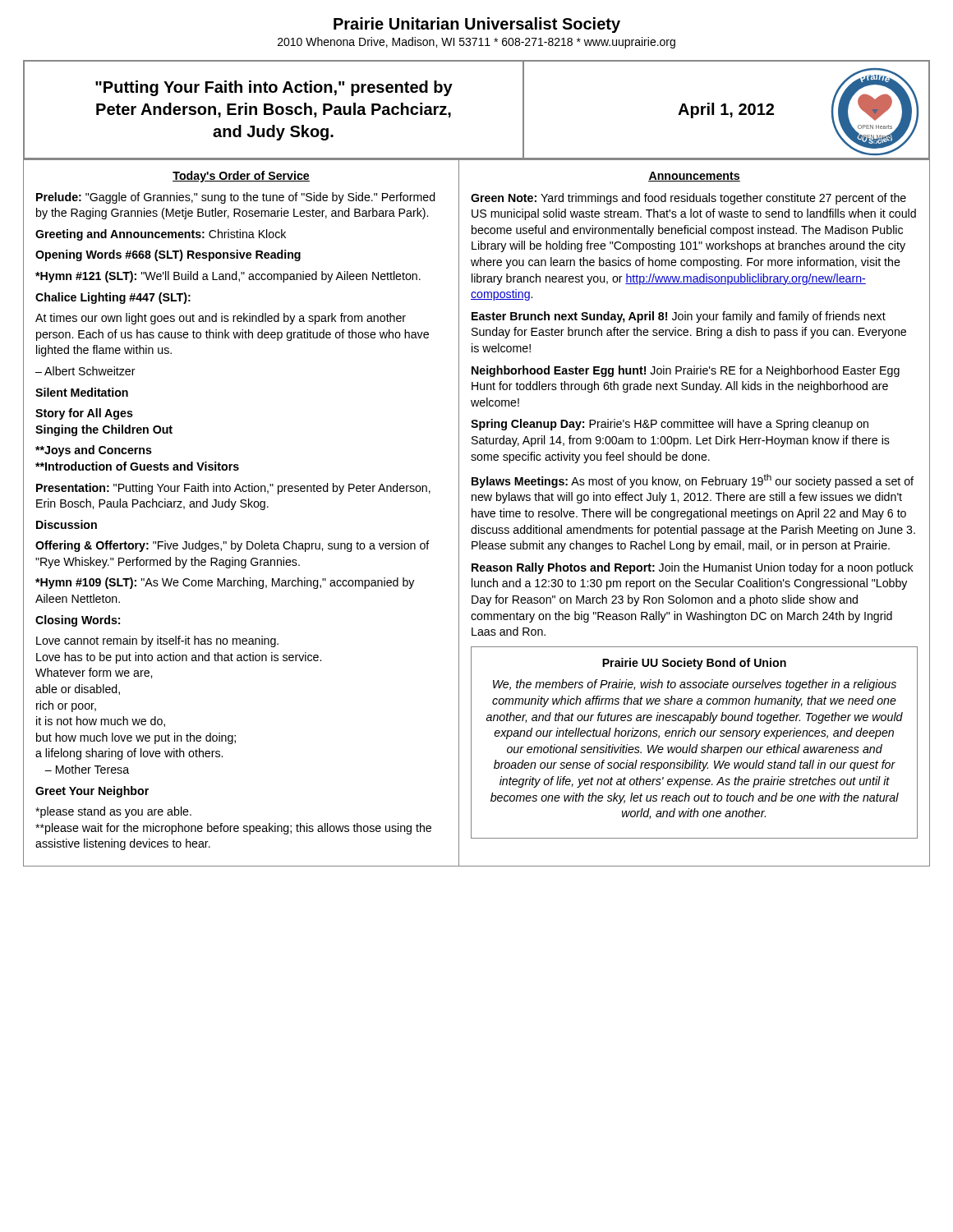Where is the section header that starts "Today's Order of"?
Screen dimensions: 1232x953
click(x=241, y=176)
